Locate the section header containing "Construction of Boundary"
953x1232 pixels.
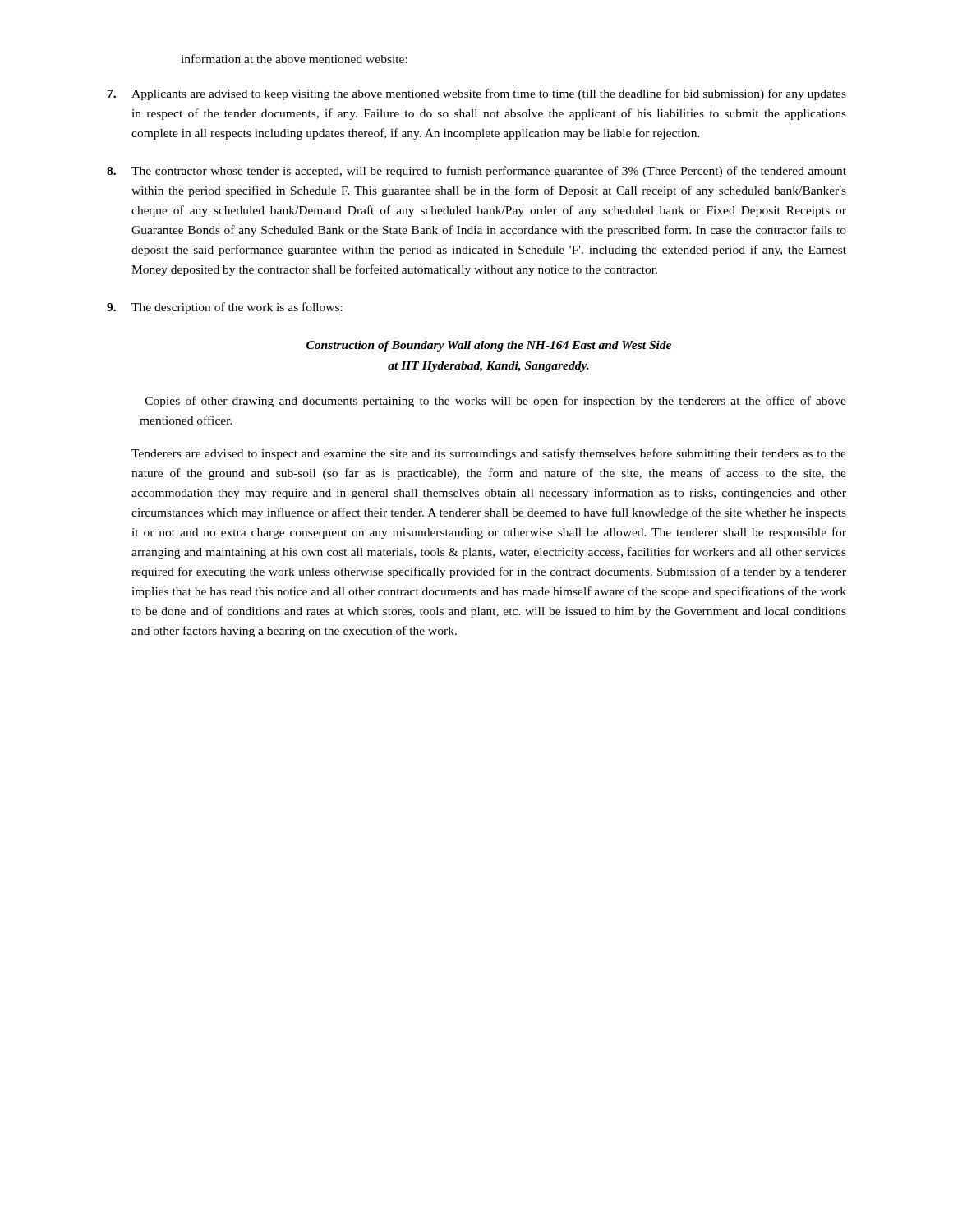coord(489,355)
